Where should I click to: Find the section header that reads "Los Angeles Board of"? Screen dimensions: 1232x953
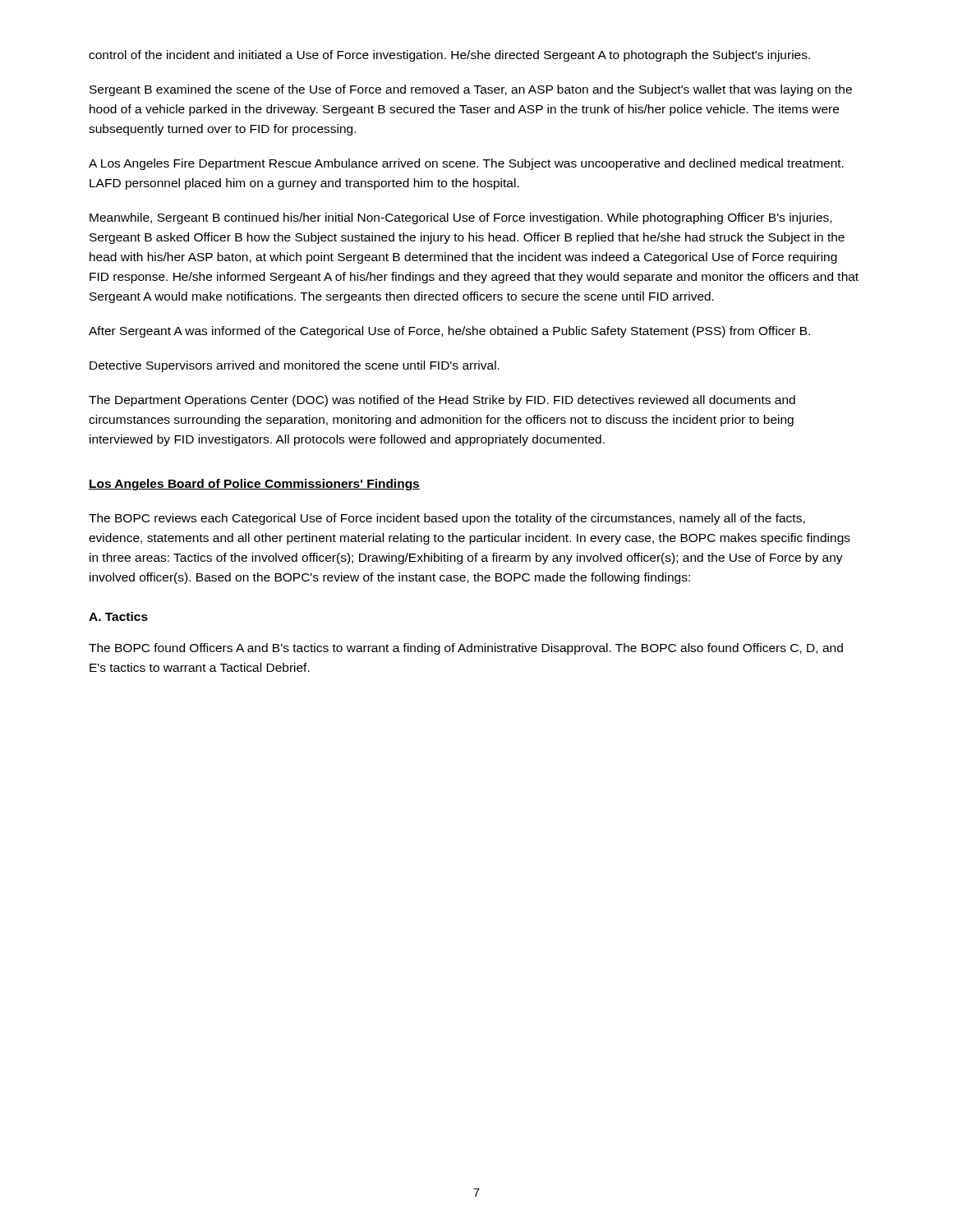click(254, 484)
